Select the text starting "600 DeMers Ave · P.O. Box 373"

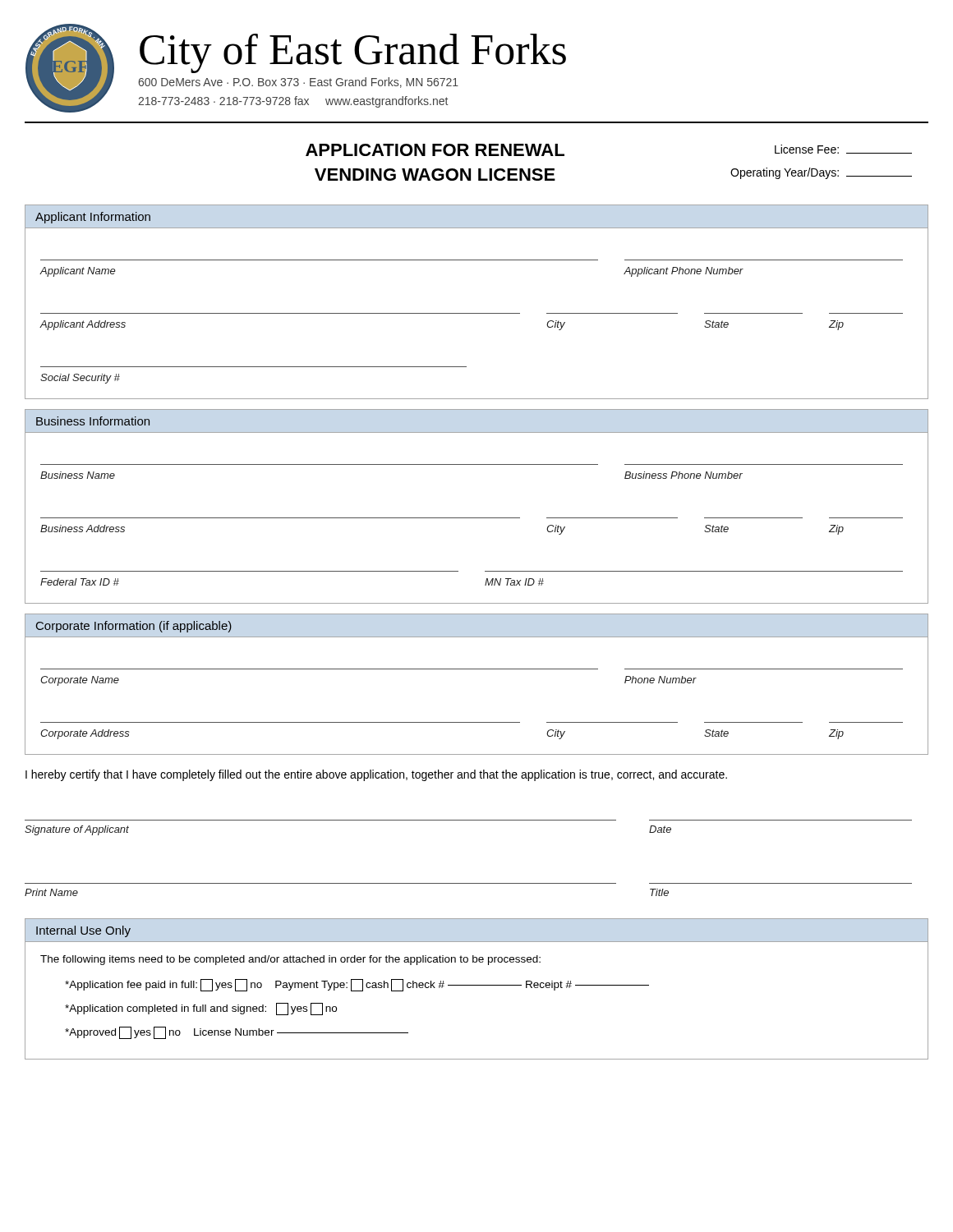(298, 92)
